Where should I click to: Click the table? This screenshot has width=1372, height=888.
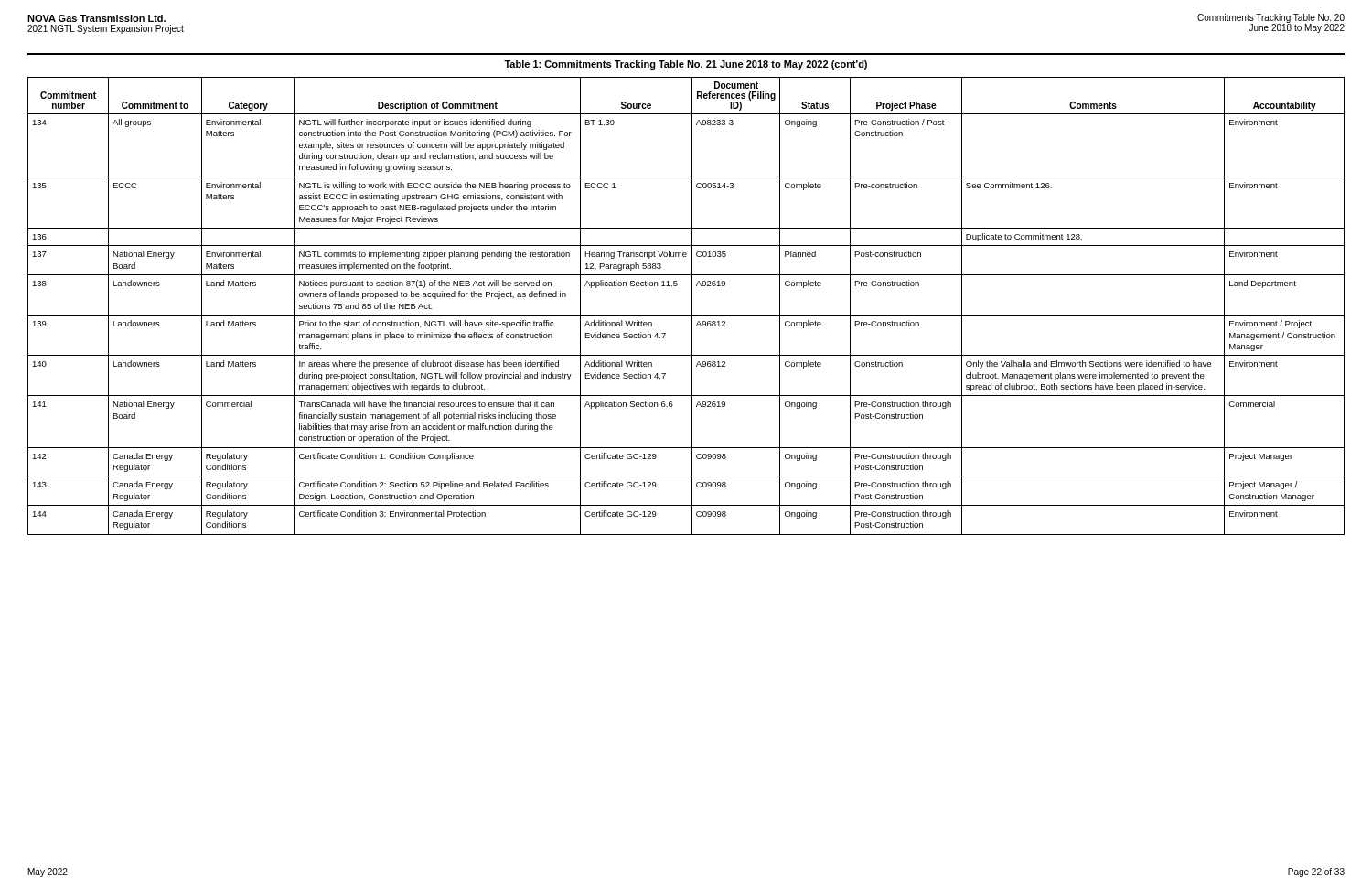coord(686,465)
